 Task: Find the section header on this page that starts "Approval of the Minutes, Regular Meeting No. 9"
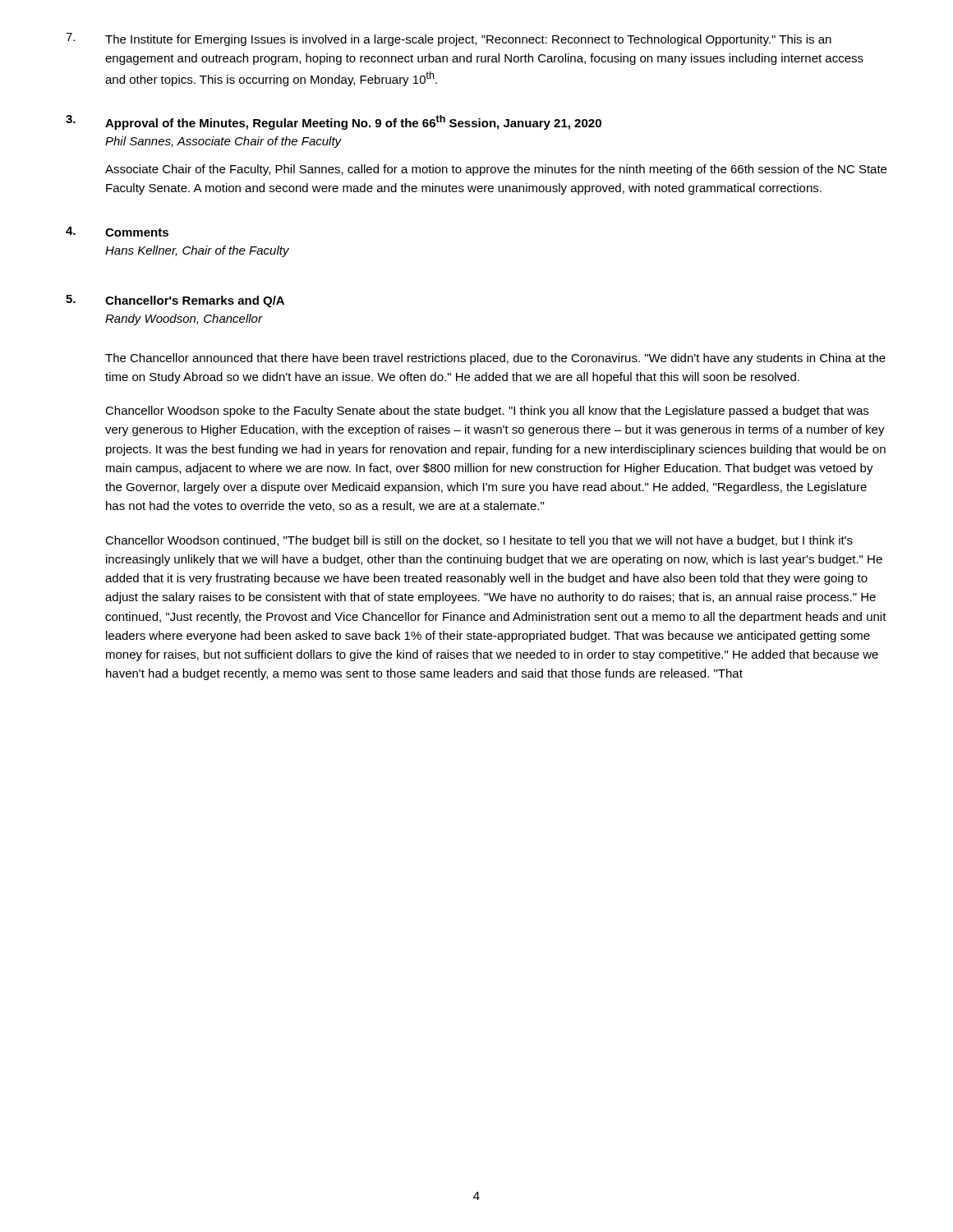pos(496,129)
